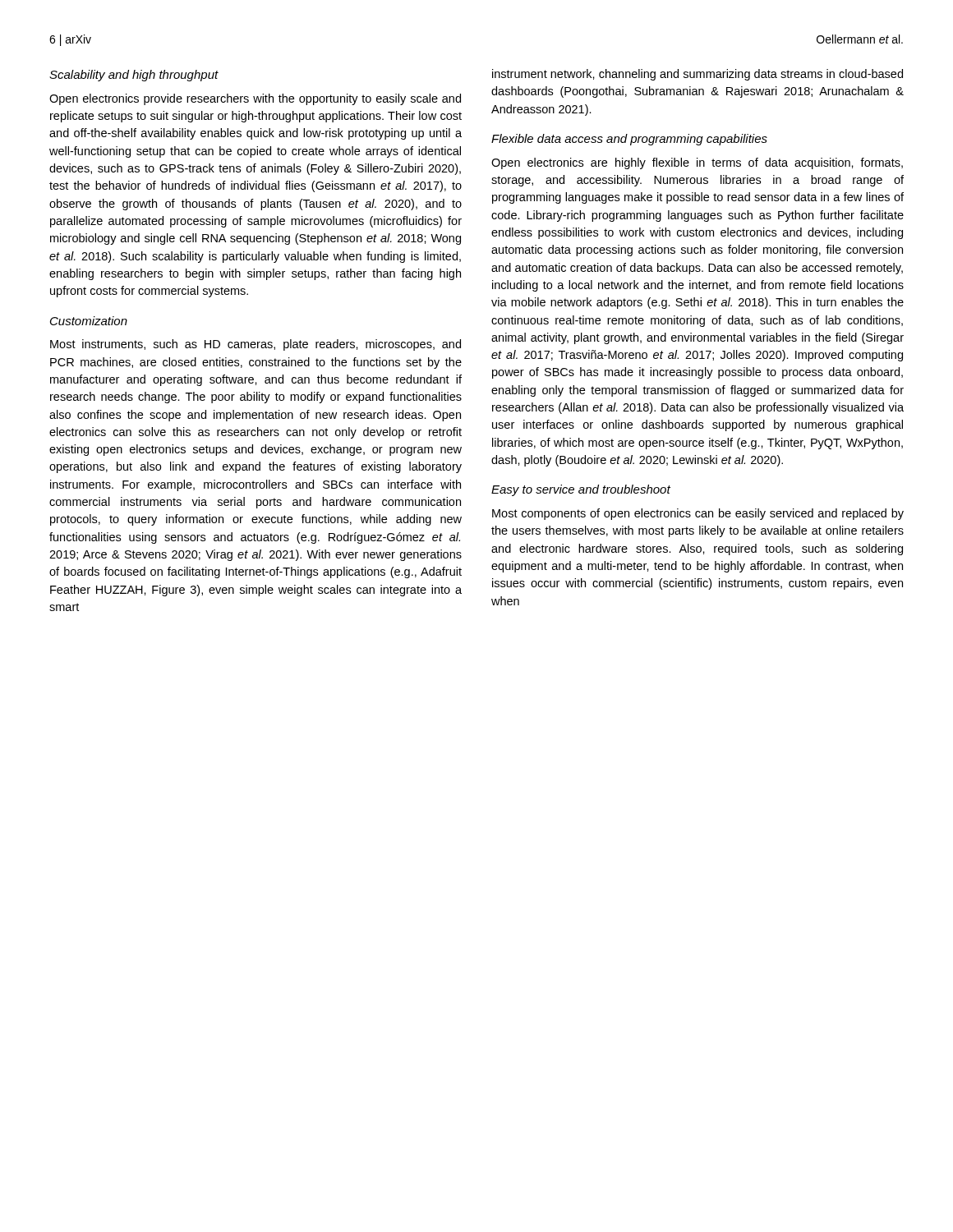The width and height of the screenshot is (953, 1232).
Task: Point to "Easy to service and troubleshoot"
Action: tap(581, 489)
